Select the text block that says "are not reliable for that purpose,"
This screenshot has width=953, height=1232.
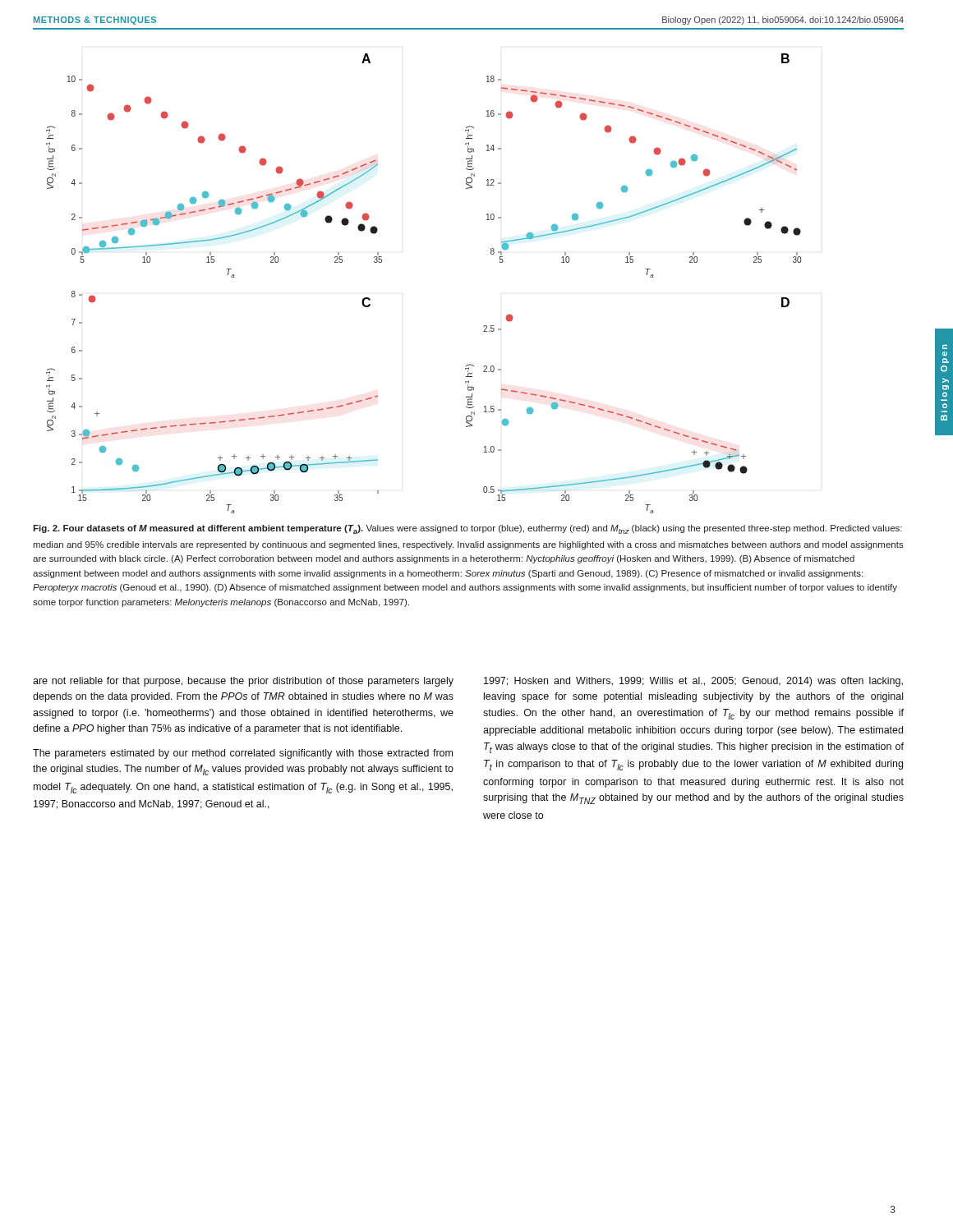coord(243,743)
